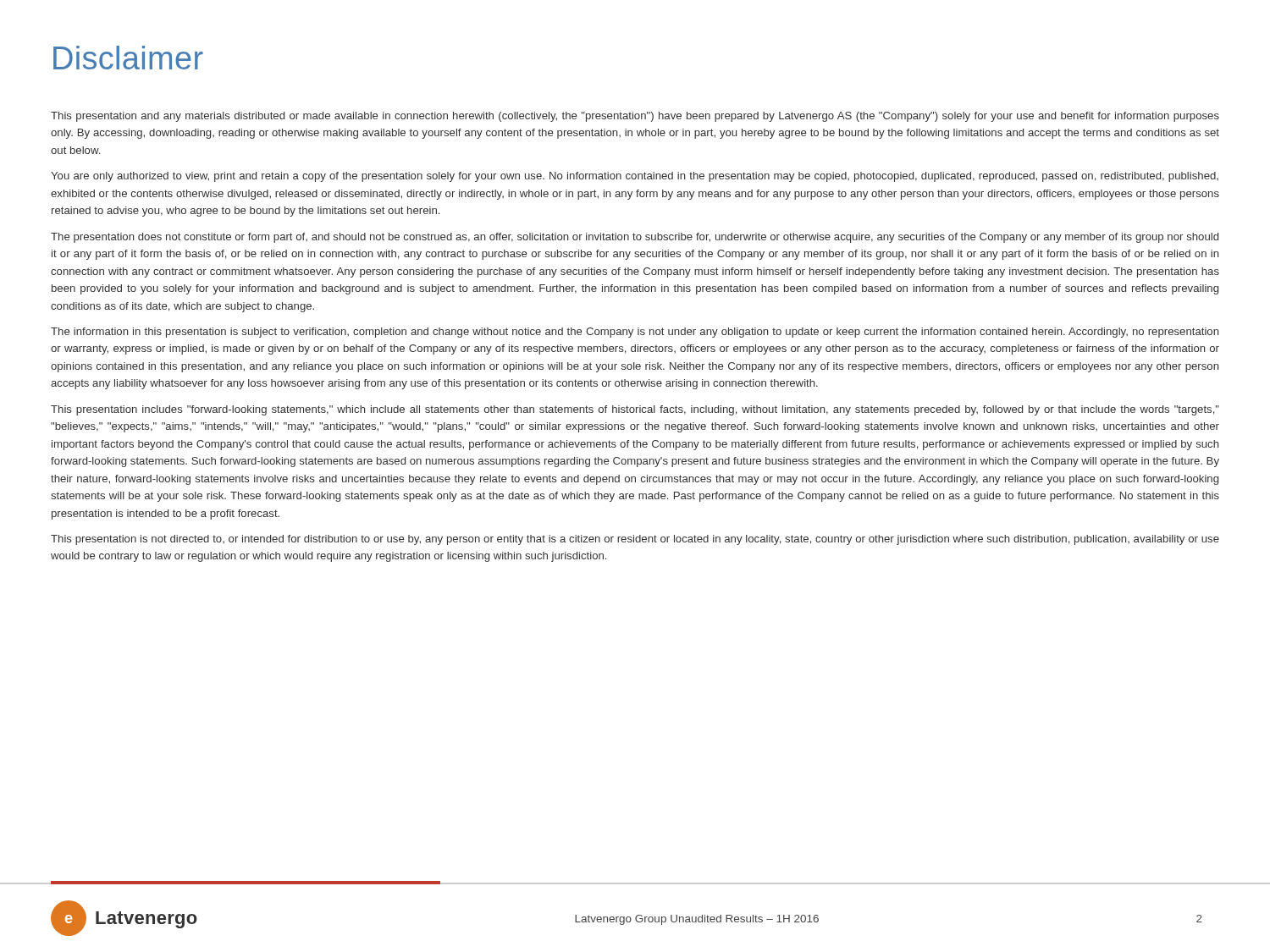Find the block starting "This presentation and any materials distributed"
The height and width of the screenshot is (952, 1270).
(x=635, y=133)
